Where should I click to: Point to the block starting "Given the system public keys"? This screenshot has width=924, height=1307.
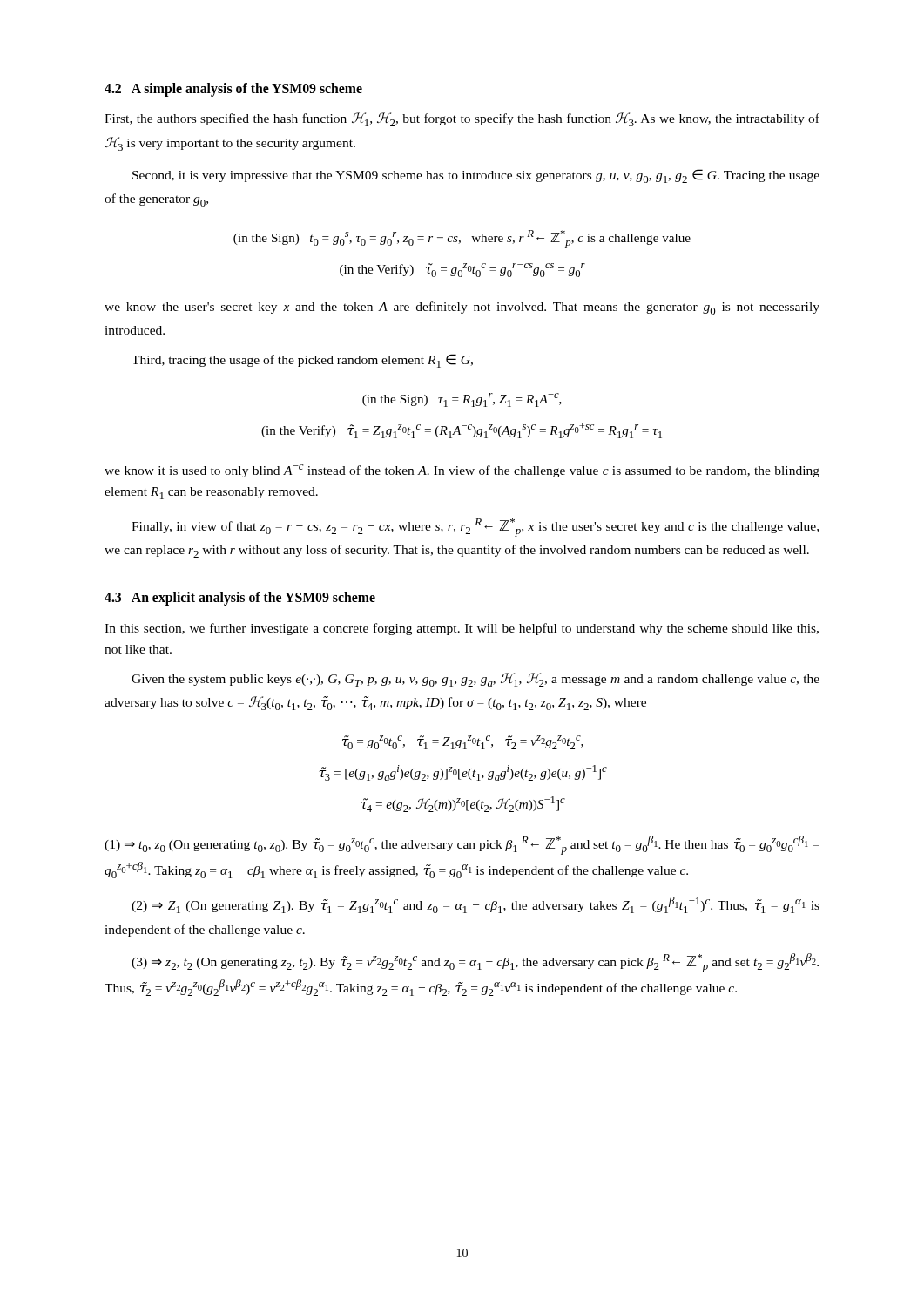pyautogui.click(x=462, y=692)
